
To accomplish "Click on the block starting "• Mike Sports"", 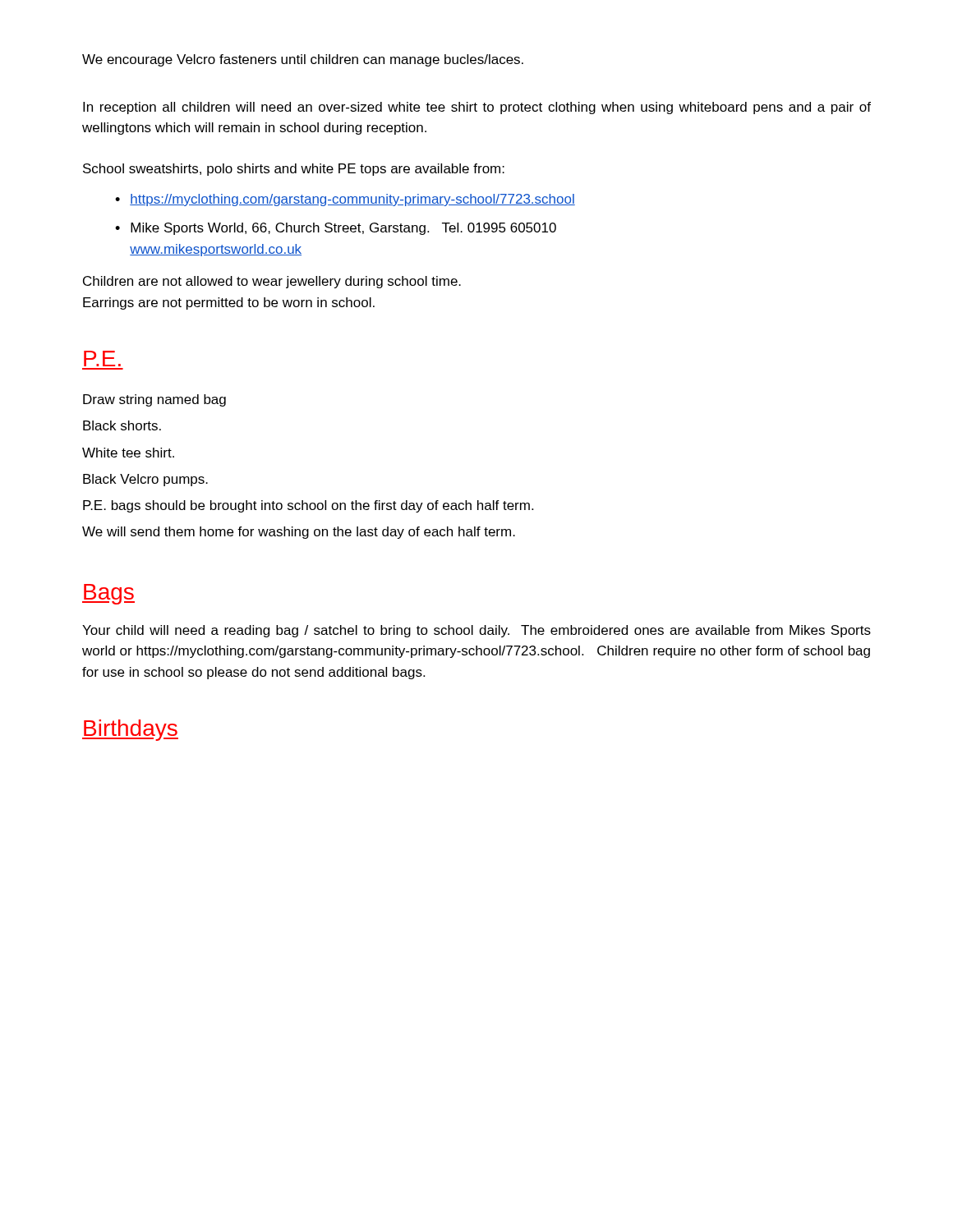I will coord(493,239).
